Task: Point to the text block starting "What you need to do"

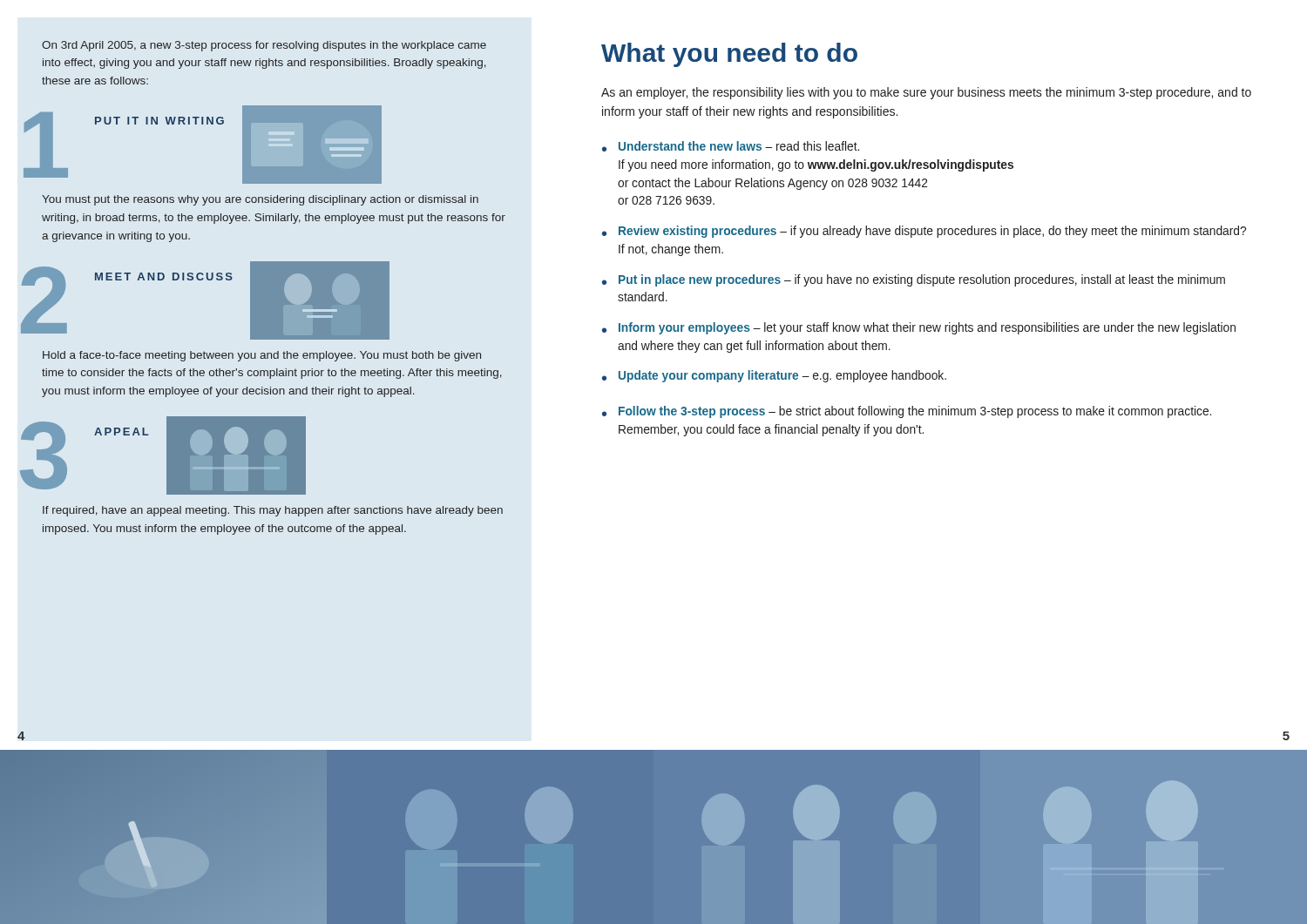Action: click(x=730, y=53)
